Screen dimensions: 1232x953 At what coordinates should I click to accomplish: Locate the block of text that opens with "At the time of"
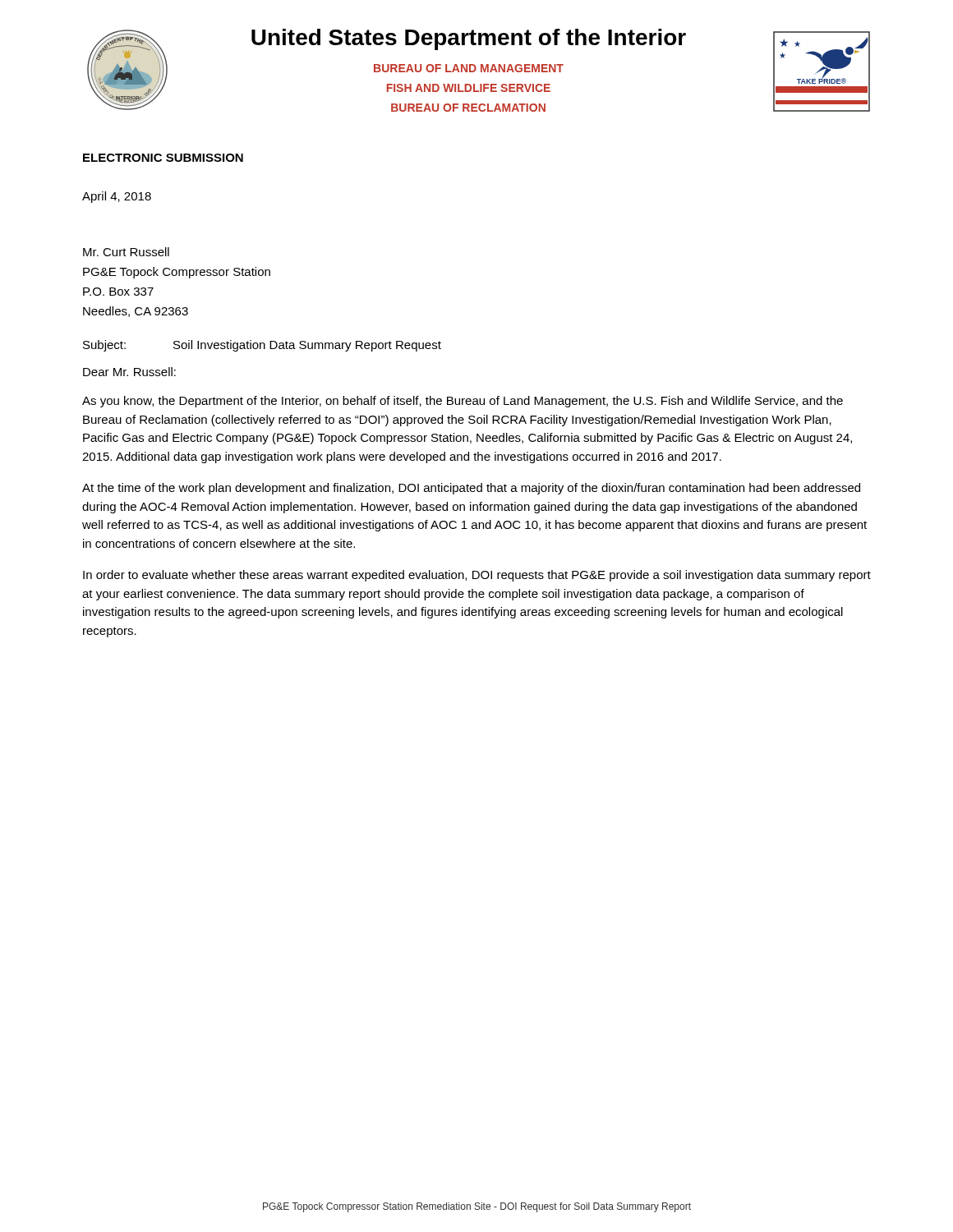click(x=475, y=516)
